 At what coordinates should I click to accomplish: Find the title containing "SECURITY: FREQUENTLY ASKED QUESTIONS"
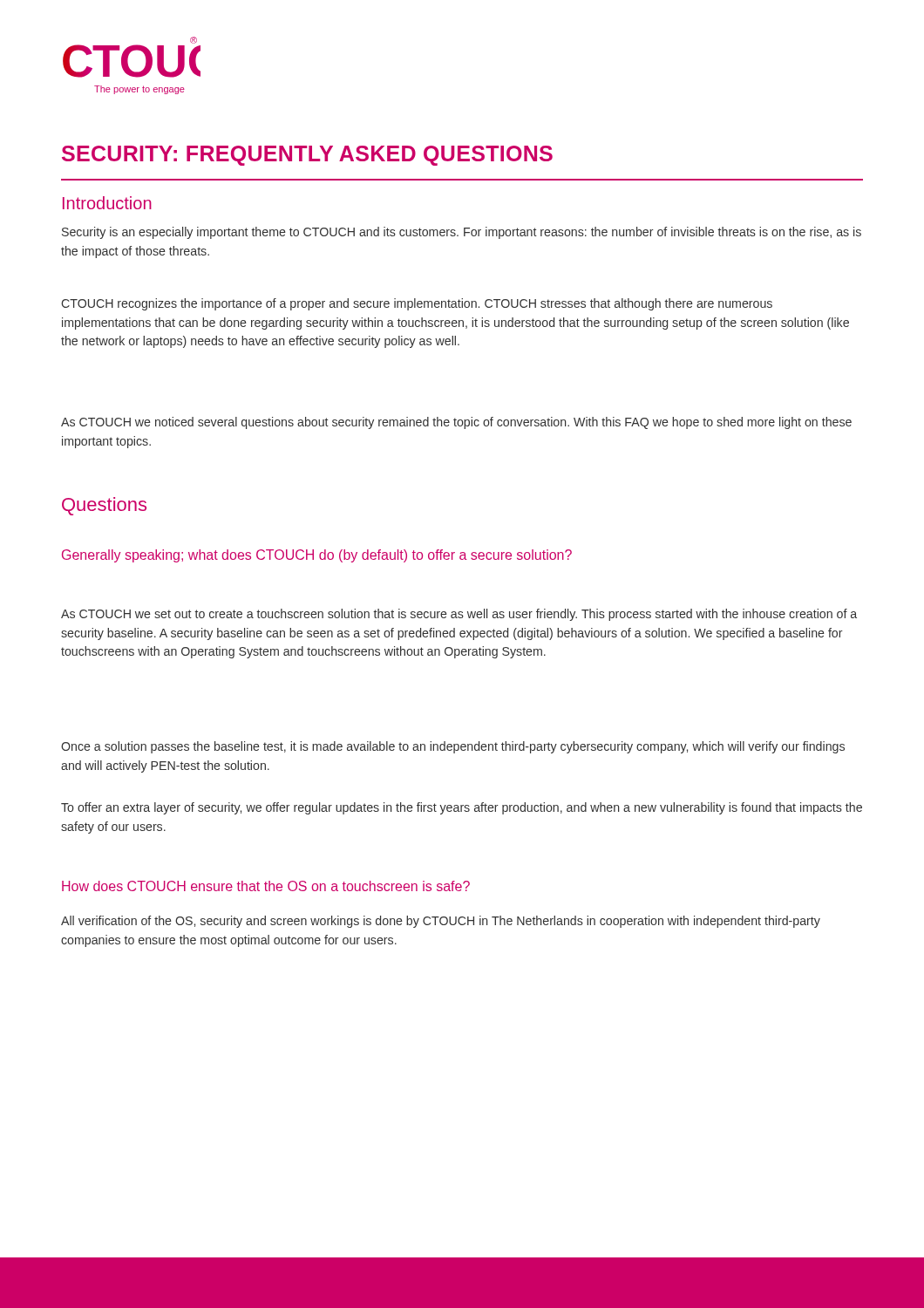click(307, 153)
